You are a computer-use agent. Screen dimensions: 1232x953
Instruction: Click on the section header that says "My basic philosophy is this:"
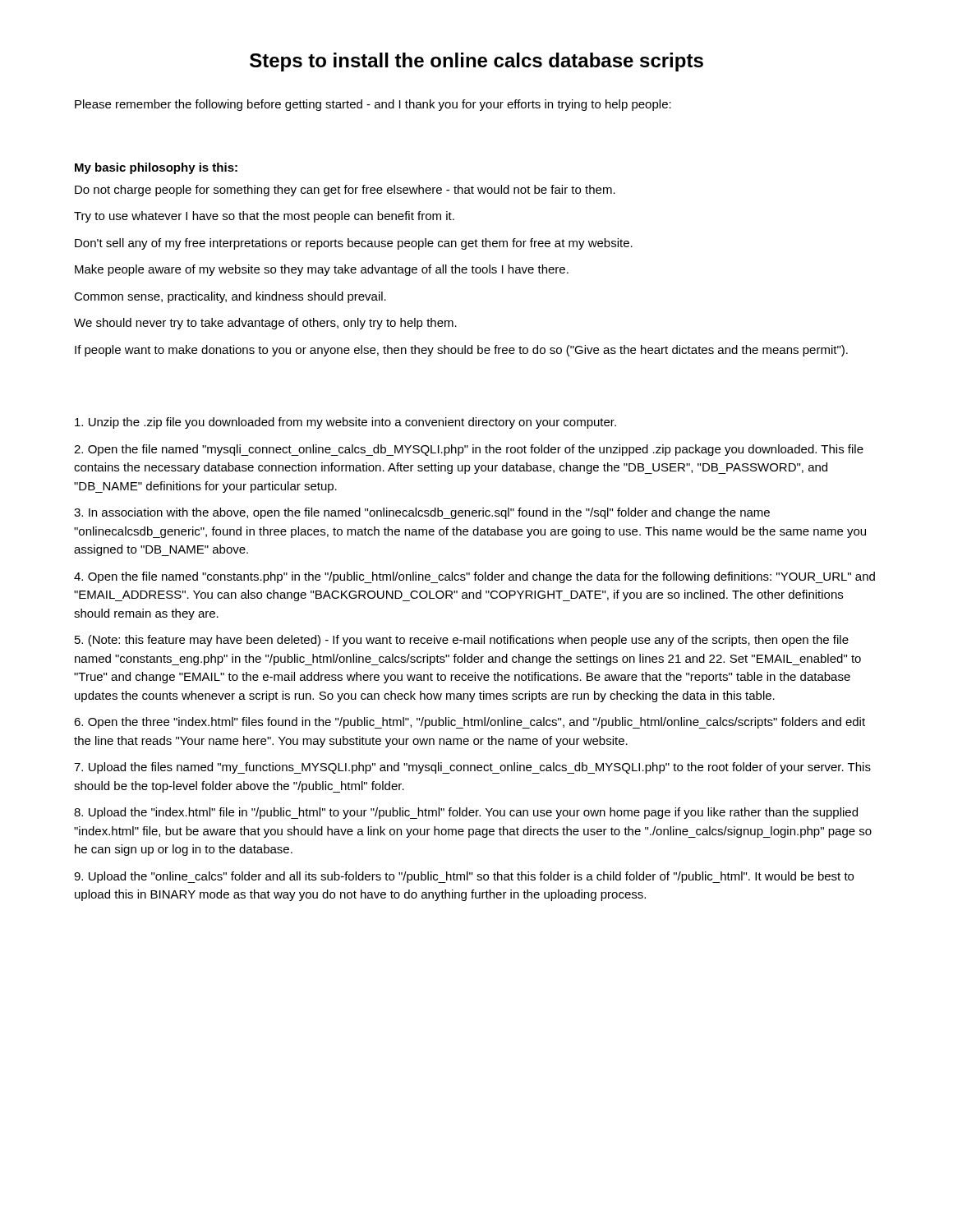coord(156,167)
